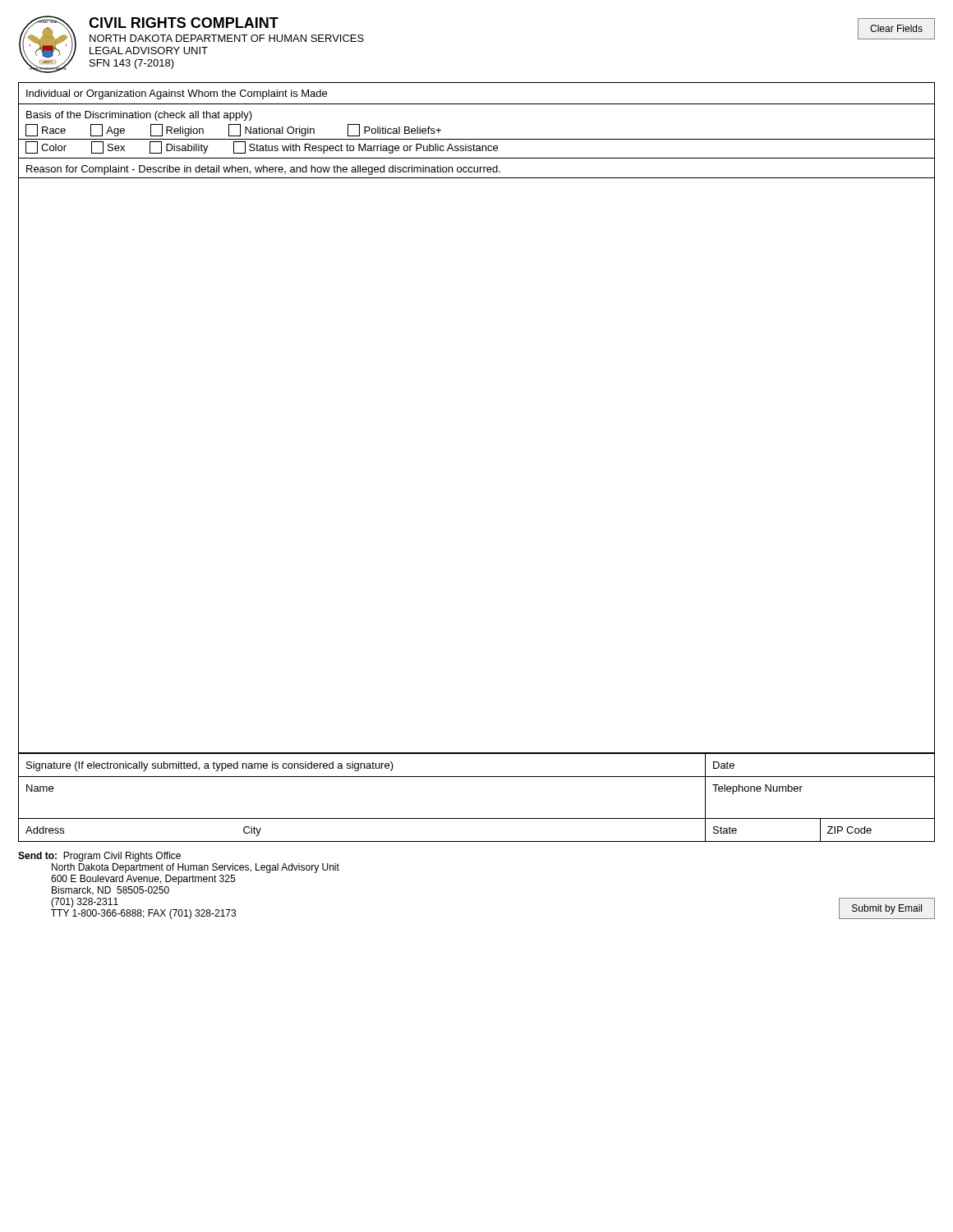Find the text block with the text "Reason for Complaint"
The height and width of the screenshot is (1232, 953).
point(263,169)
